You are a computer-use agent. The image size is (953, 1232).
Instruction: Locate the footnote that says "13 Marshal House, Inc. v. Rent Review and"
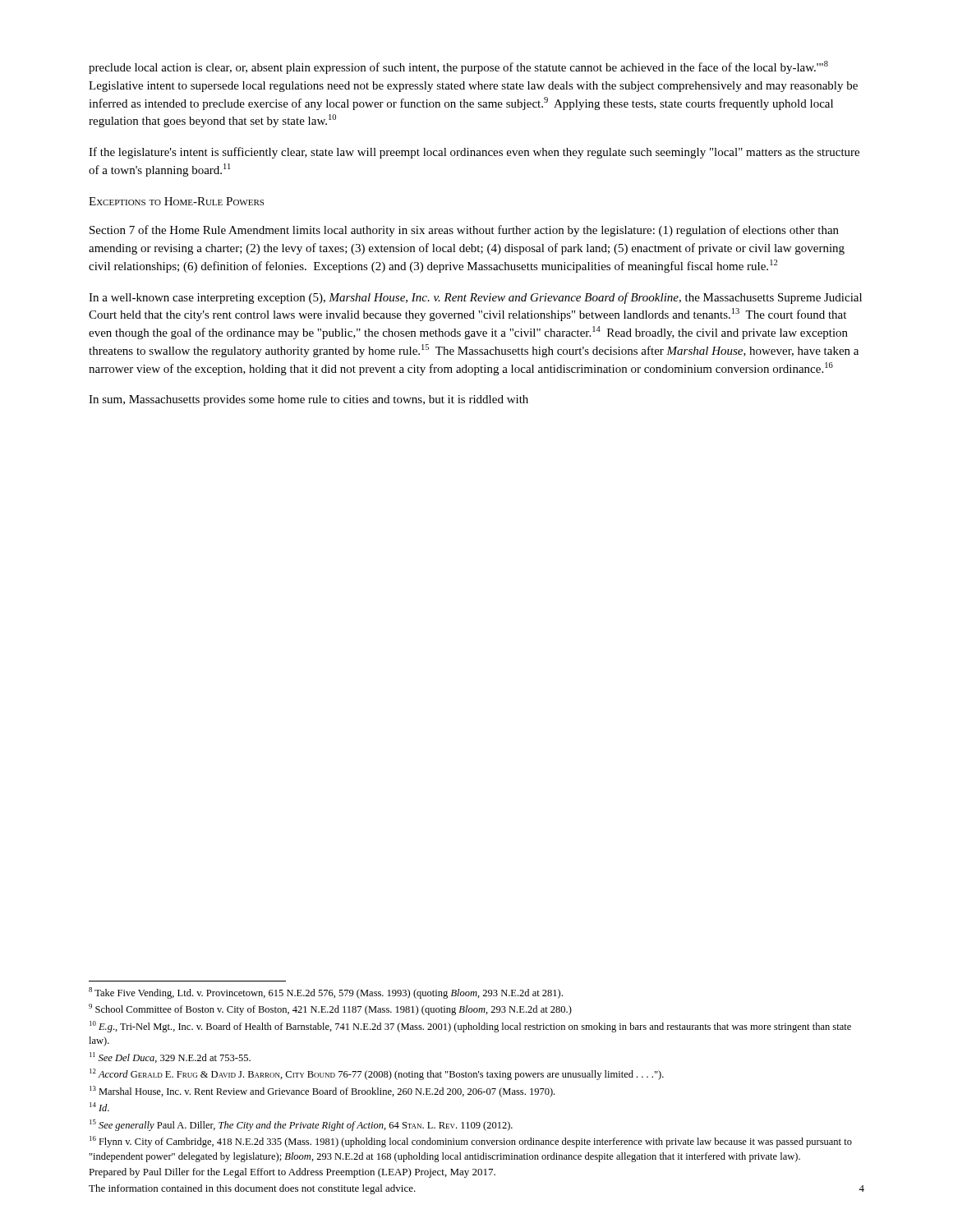click(x=322, y=1091)
